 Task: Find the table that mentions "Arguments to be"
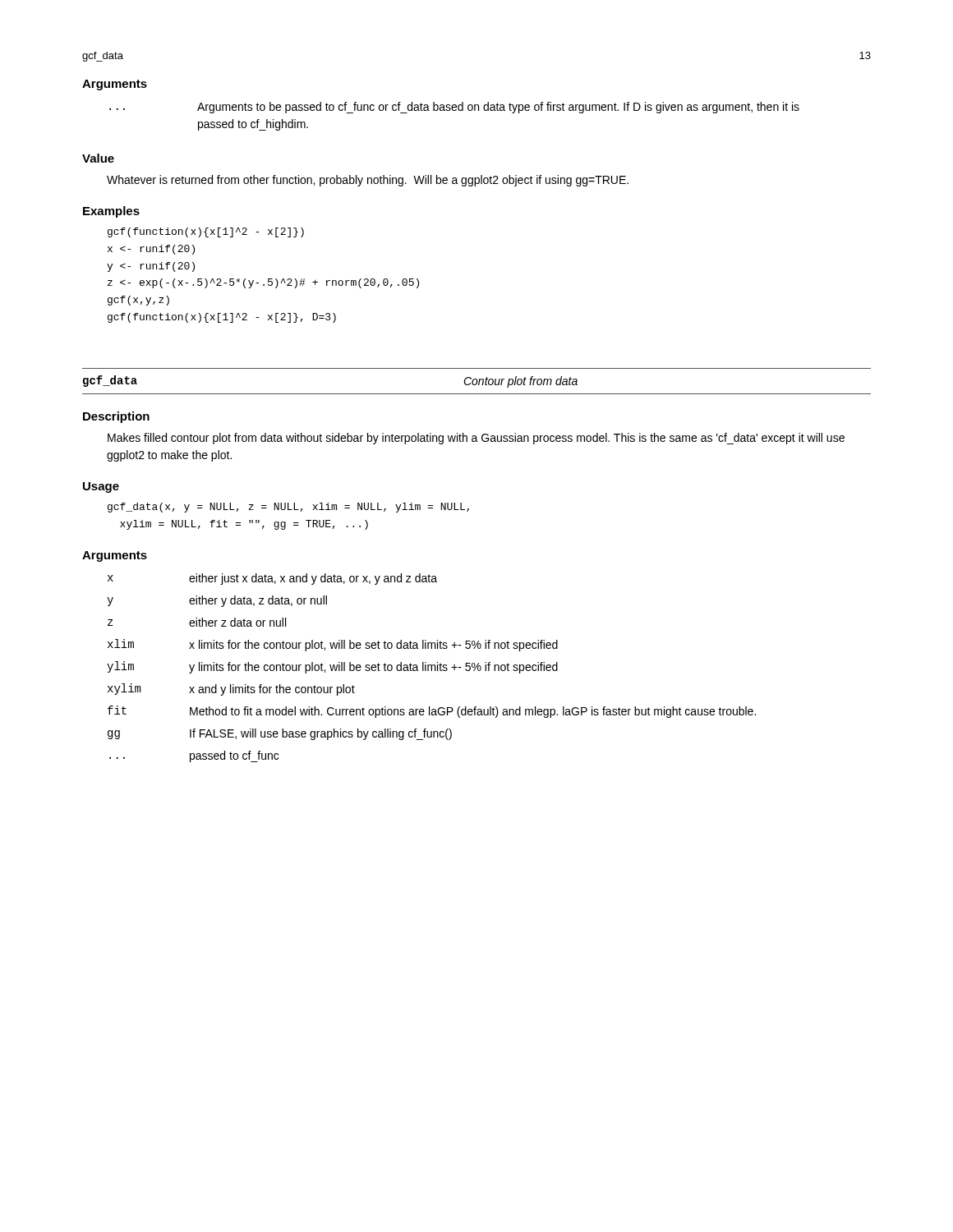tap(476, 117)
